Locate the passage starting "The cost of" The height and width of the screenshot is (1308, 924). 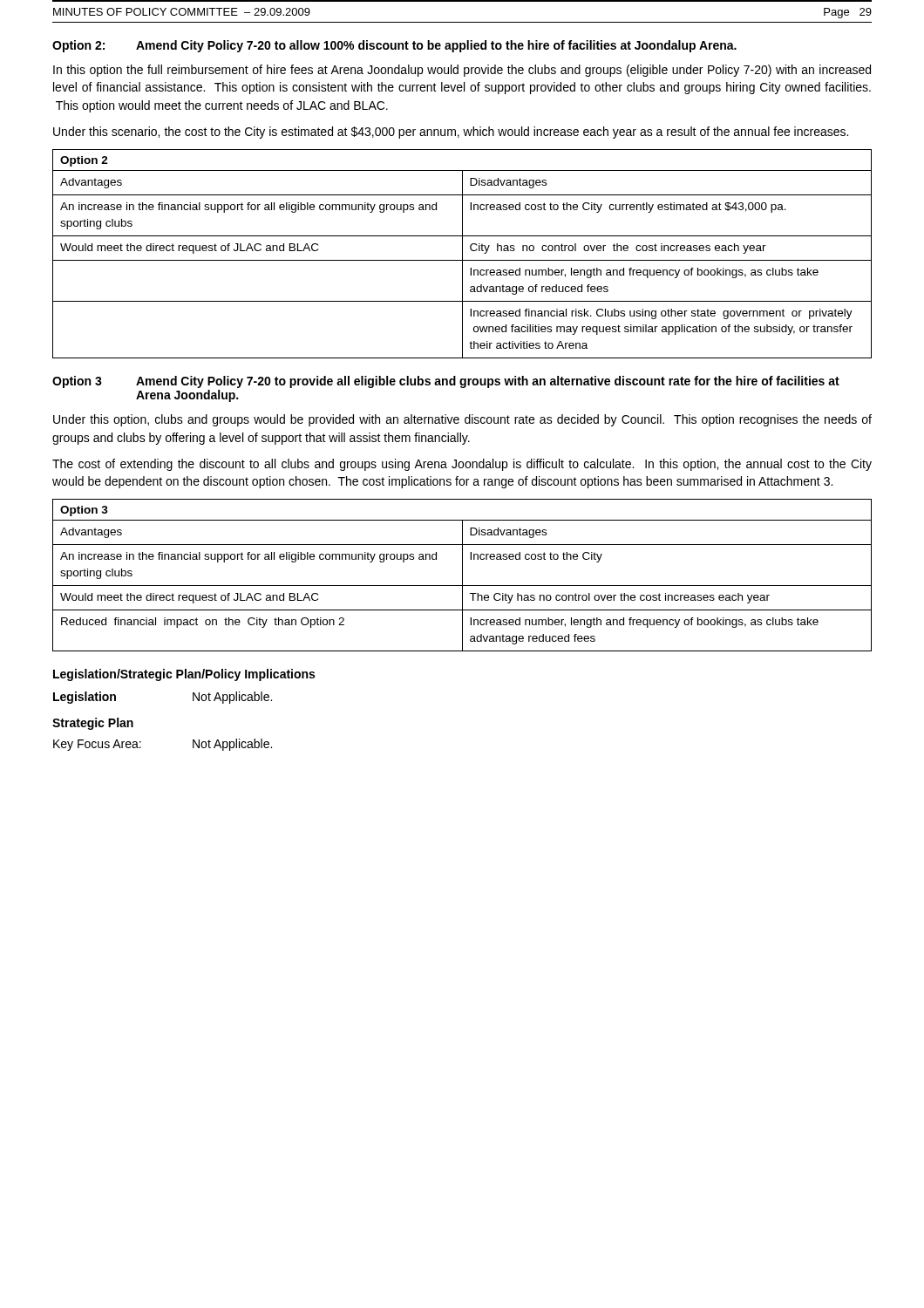[462, 473]
